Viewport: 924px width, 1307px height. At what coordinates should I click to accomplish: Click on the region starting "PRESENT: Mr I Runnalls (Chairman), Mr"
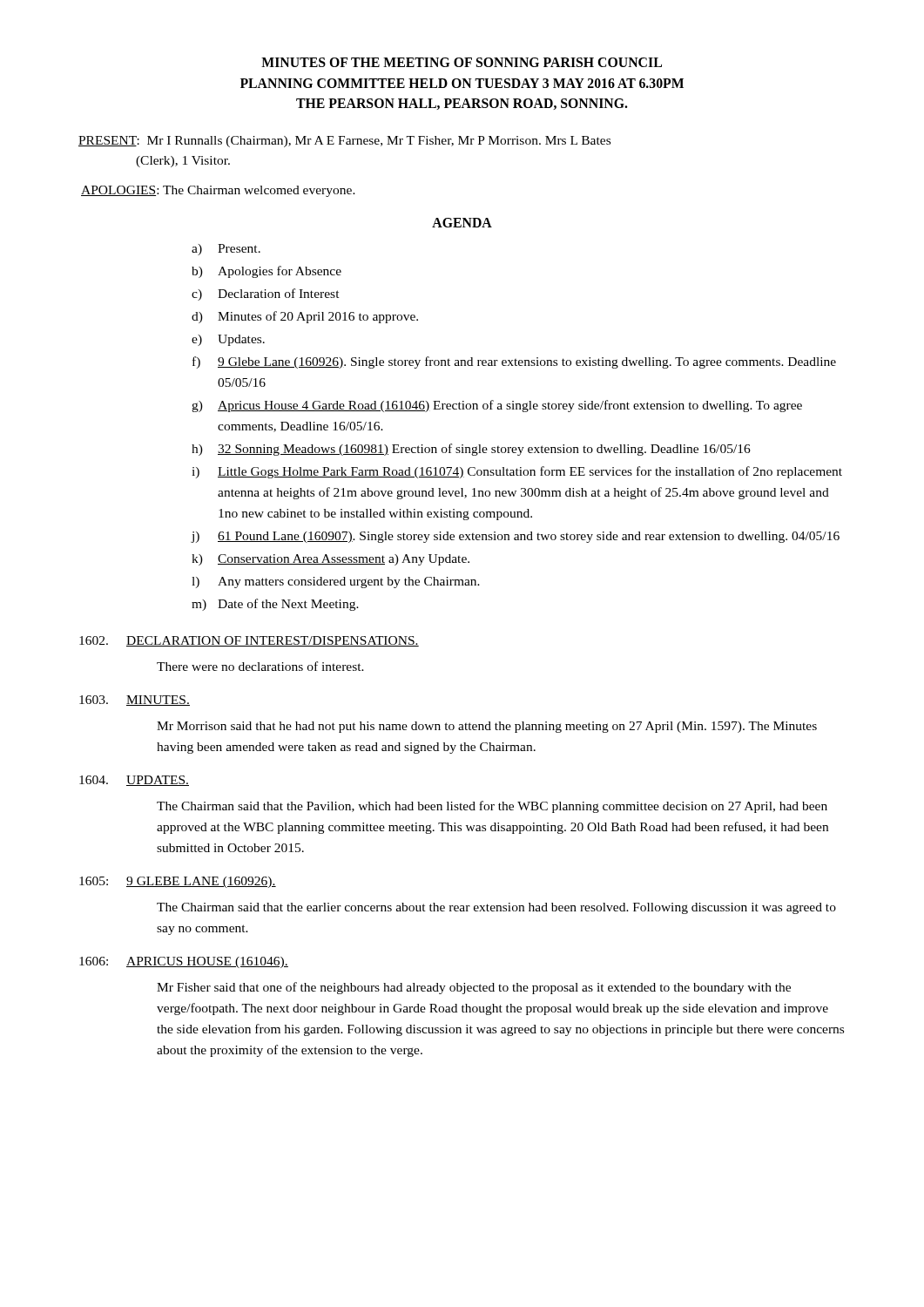tap(345, 150)
